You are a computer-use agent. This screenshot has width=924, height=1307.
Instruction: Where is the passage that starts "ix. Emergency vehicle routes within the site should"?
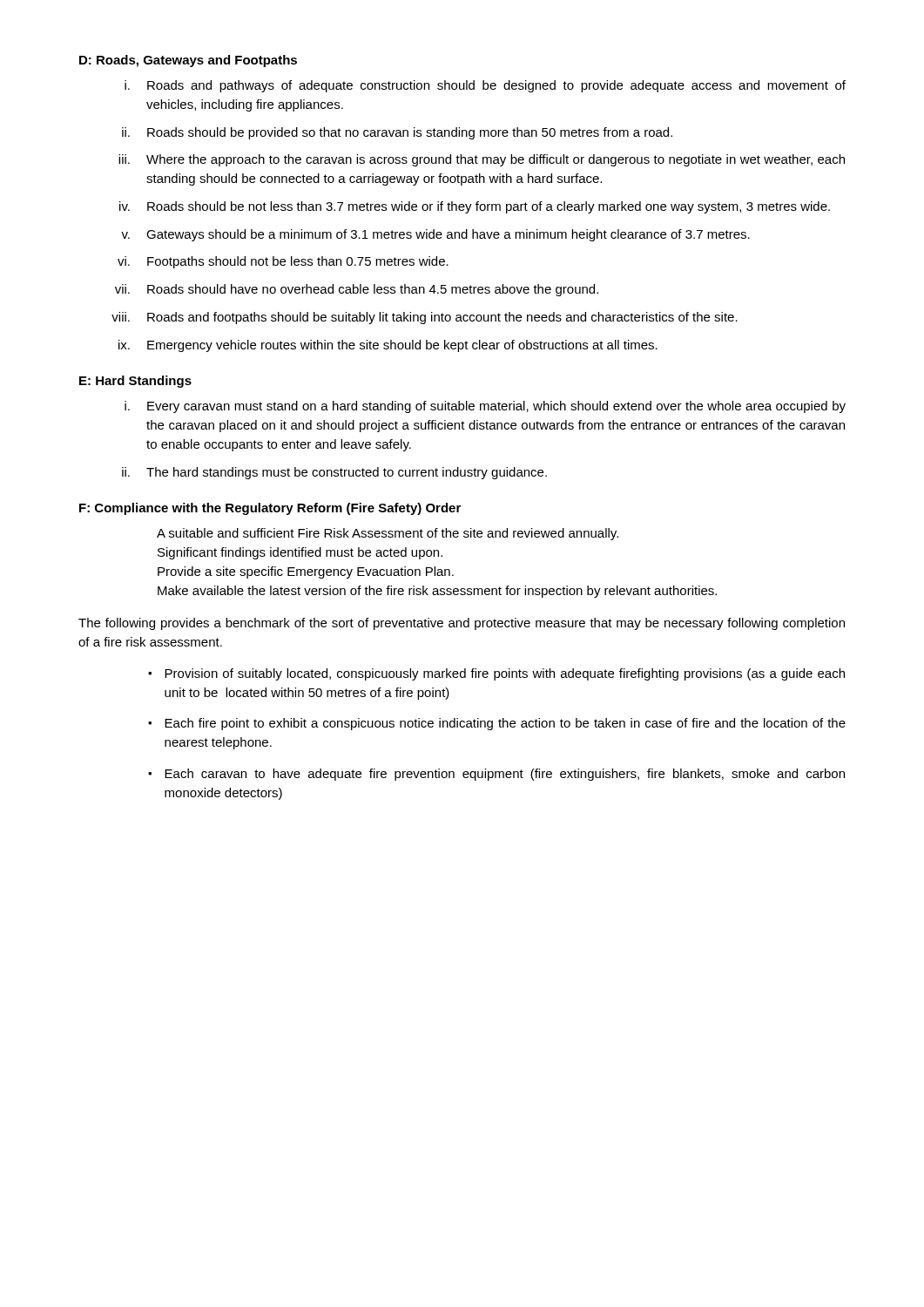pyautogui.click(x=462, y=344)
